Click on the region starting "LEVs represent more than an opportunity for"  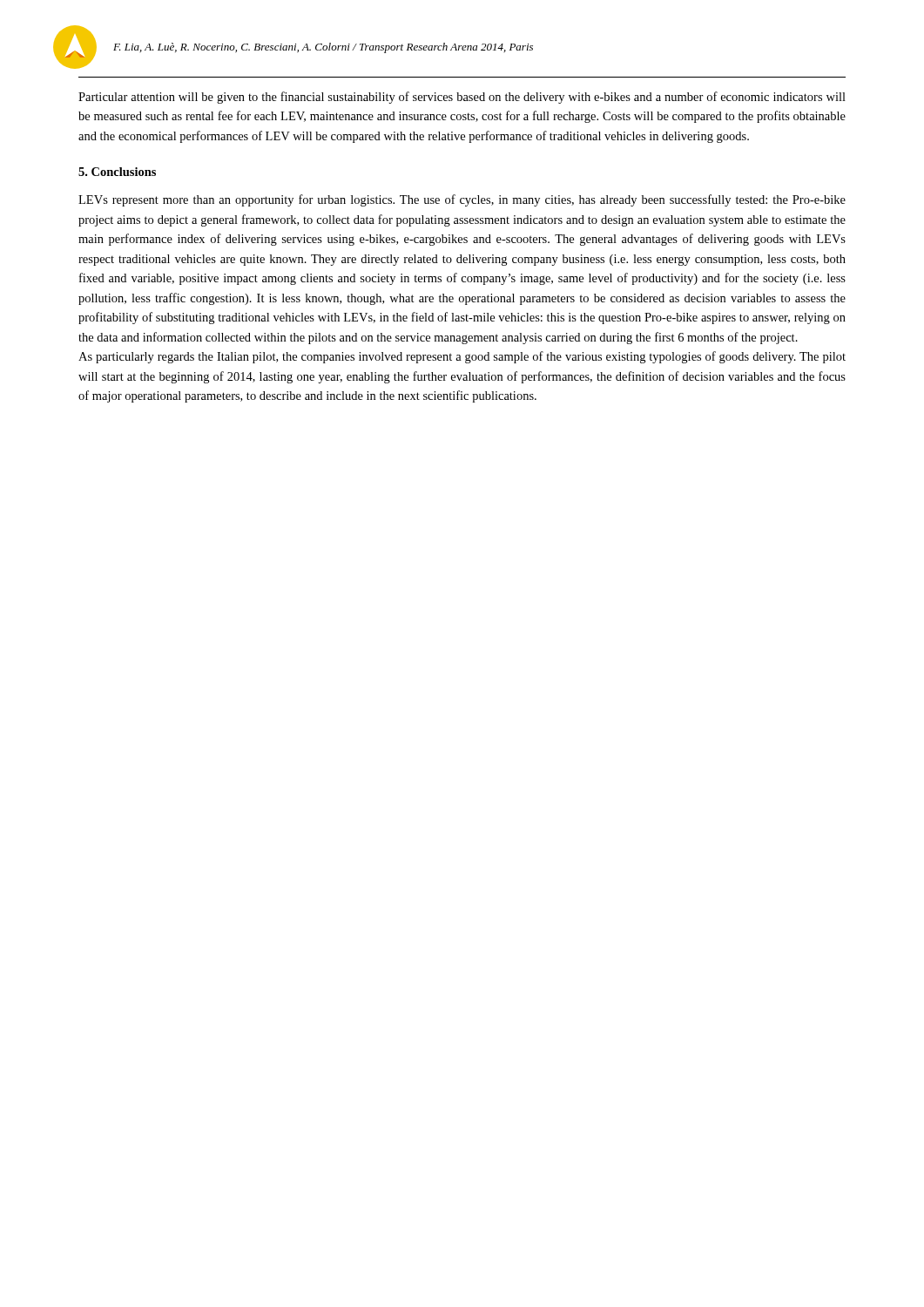(x=462, y=298)
